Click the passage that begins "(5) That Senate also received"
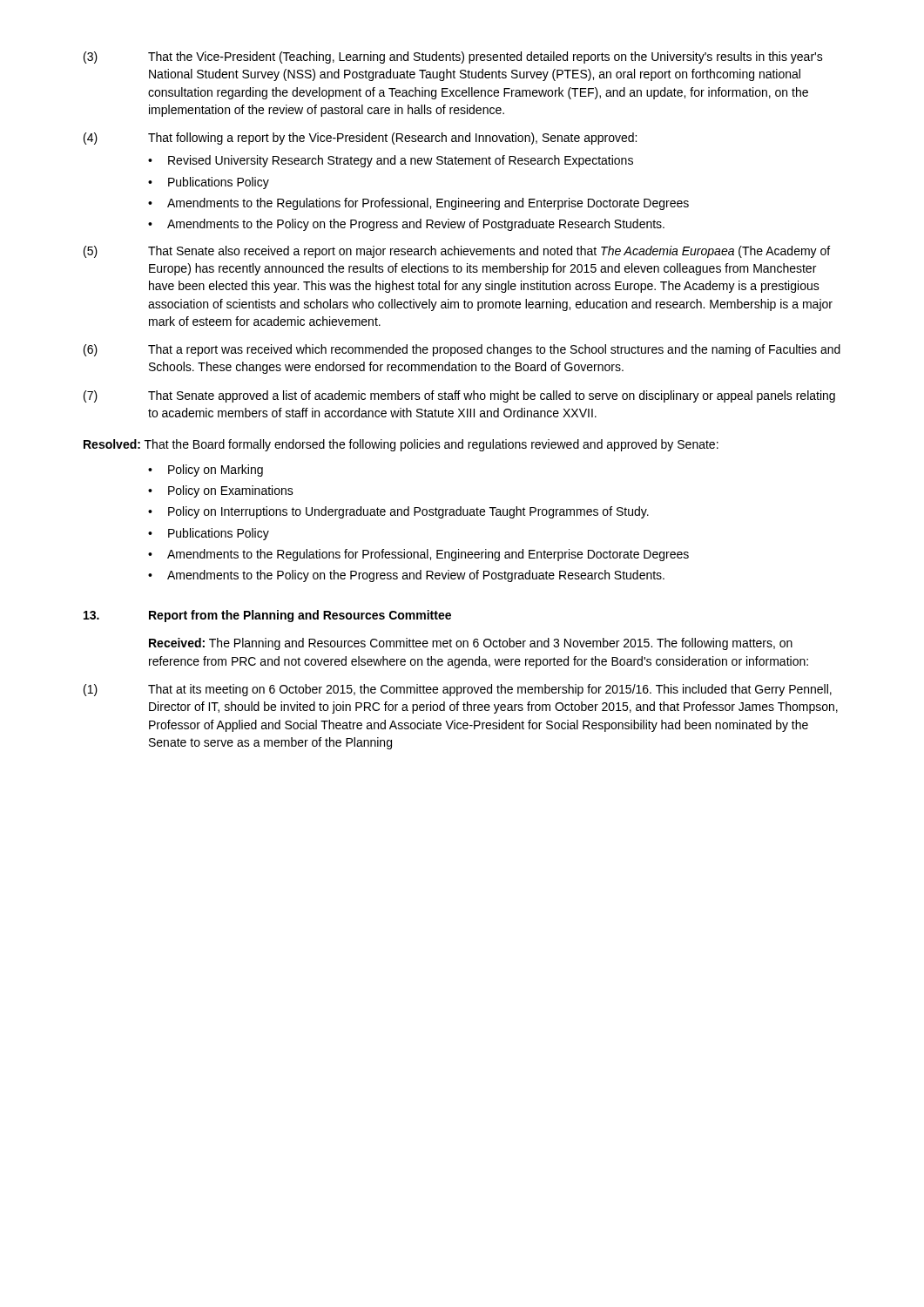Screen dimensions: 1307x924 point(462,286)
